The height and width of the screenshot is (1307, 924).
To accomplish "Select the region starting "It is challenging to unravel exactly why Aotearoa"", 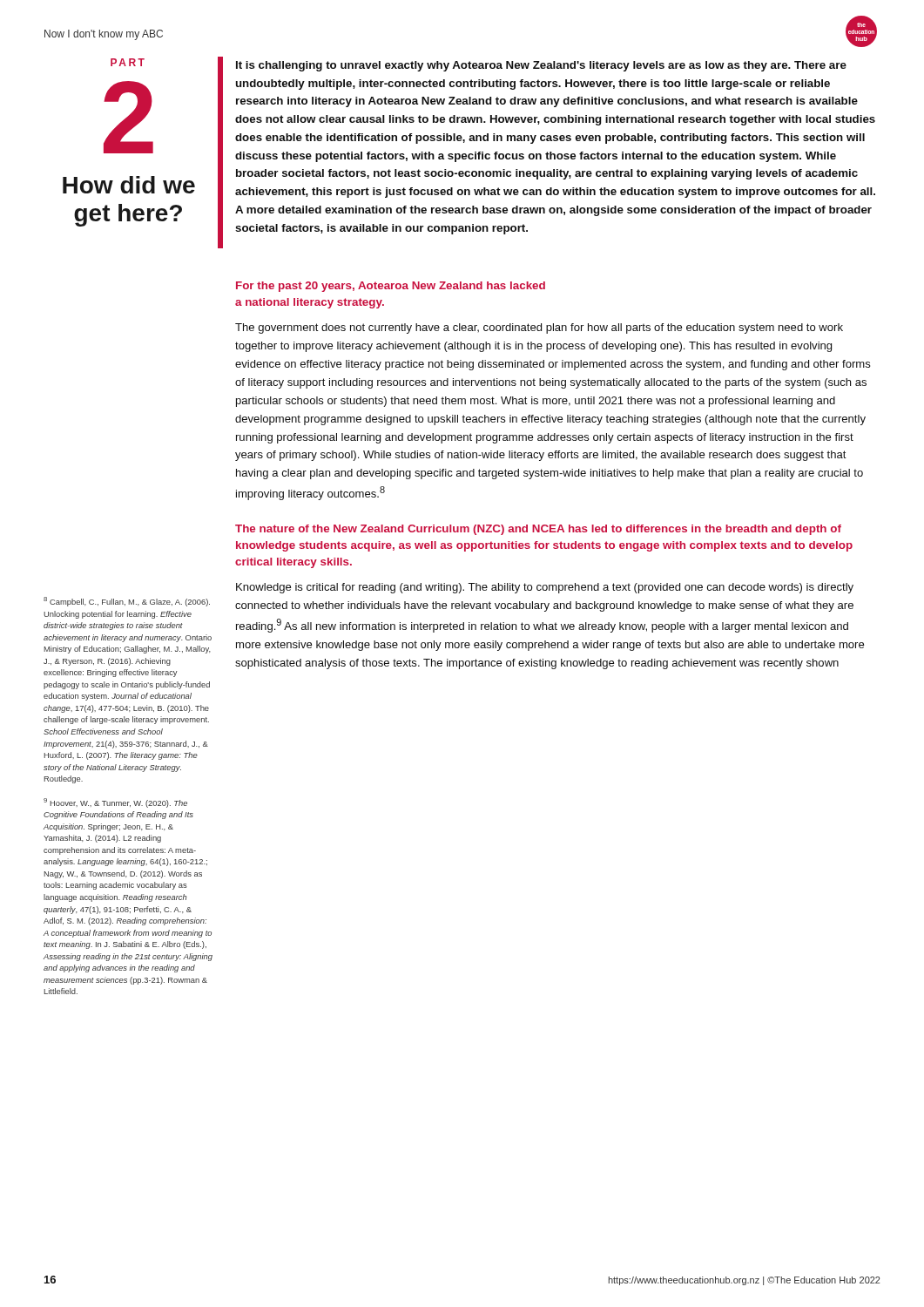I will pos(556,146).
